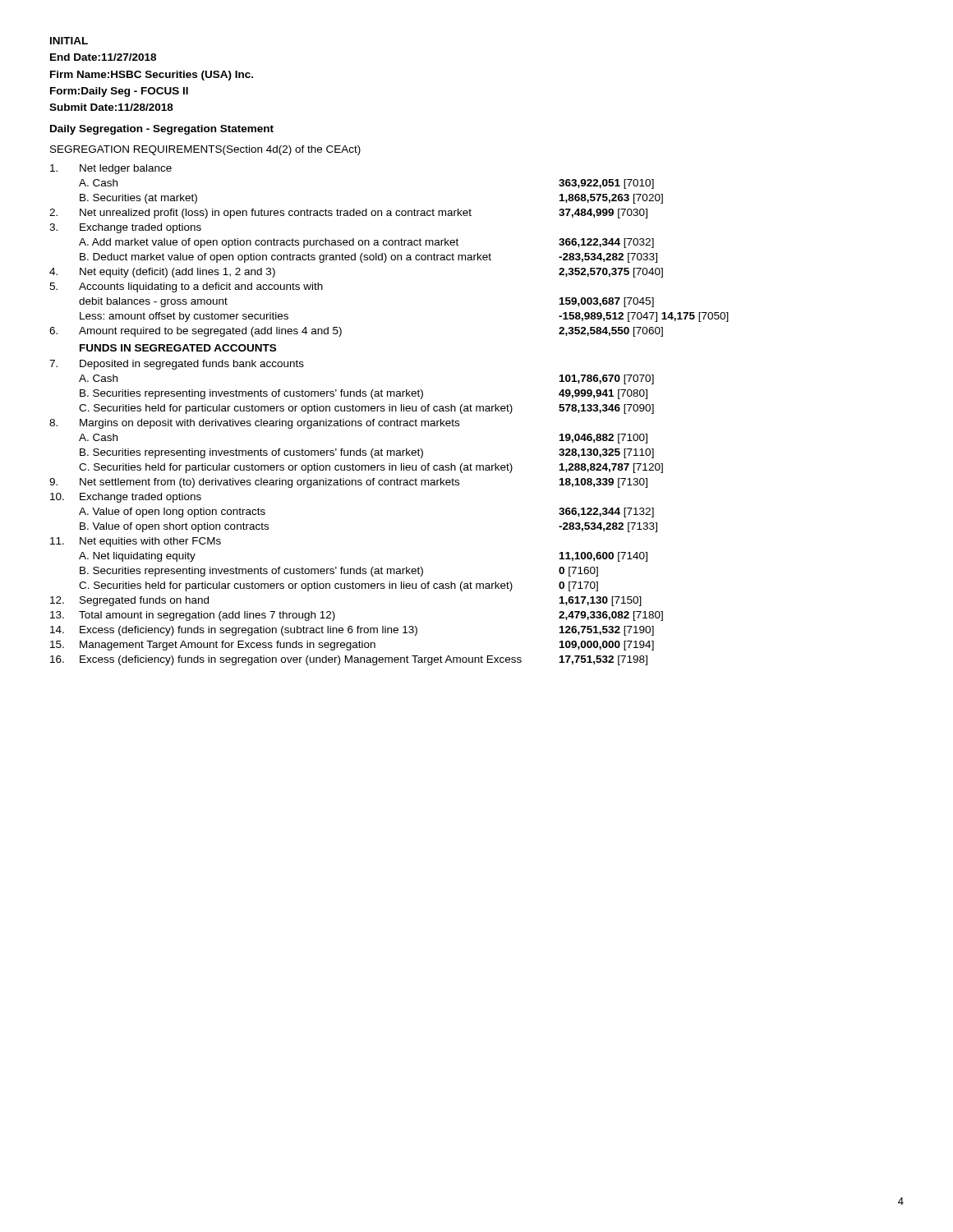Locate the element starting "8. Margins on deposit"
This screenshot has height=1232, width=953.
254,424
